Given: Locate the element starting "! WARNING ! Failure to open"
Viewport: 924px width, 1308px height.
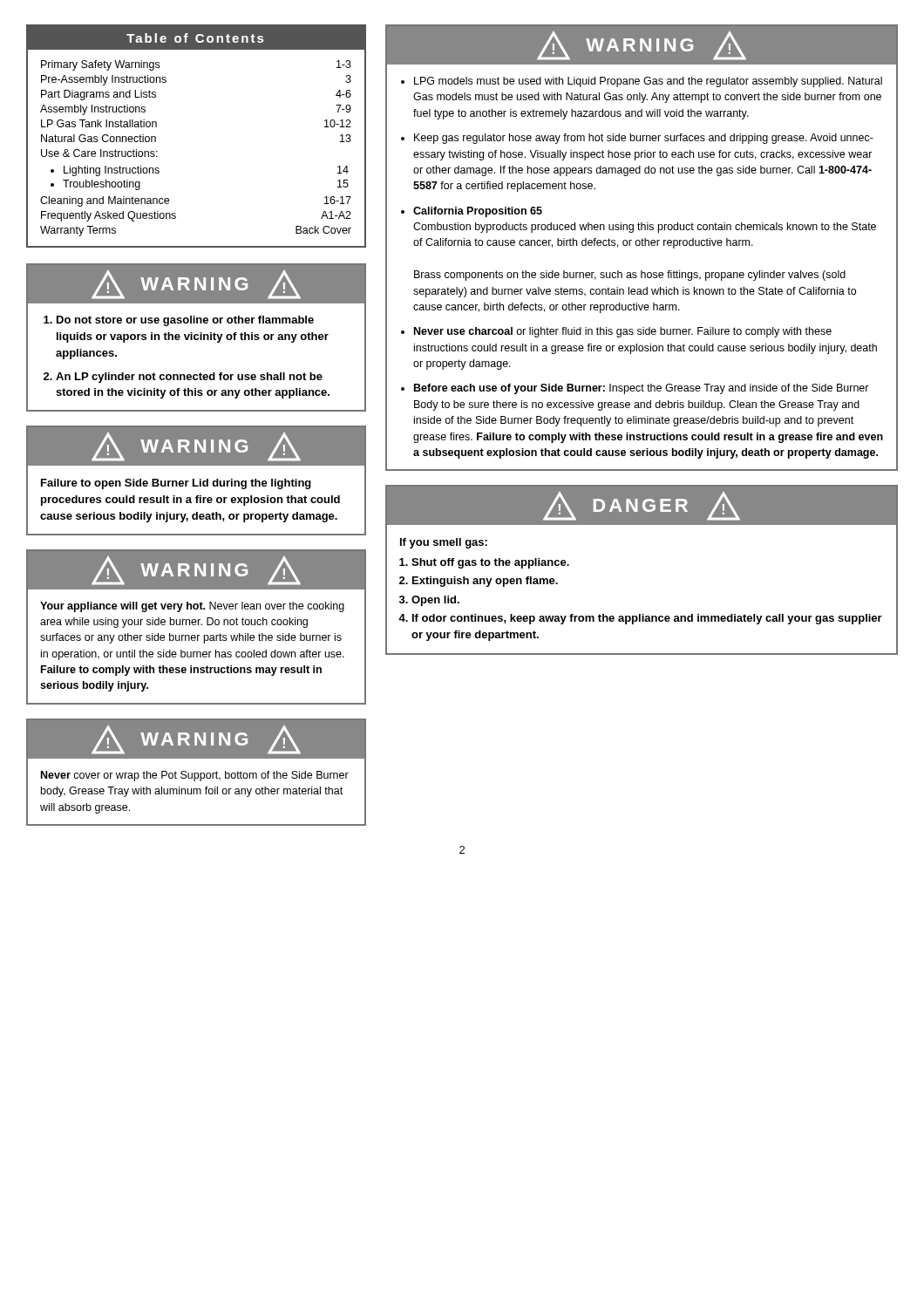Looking at the screenshot, I should point(196,480).
